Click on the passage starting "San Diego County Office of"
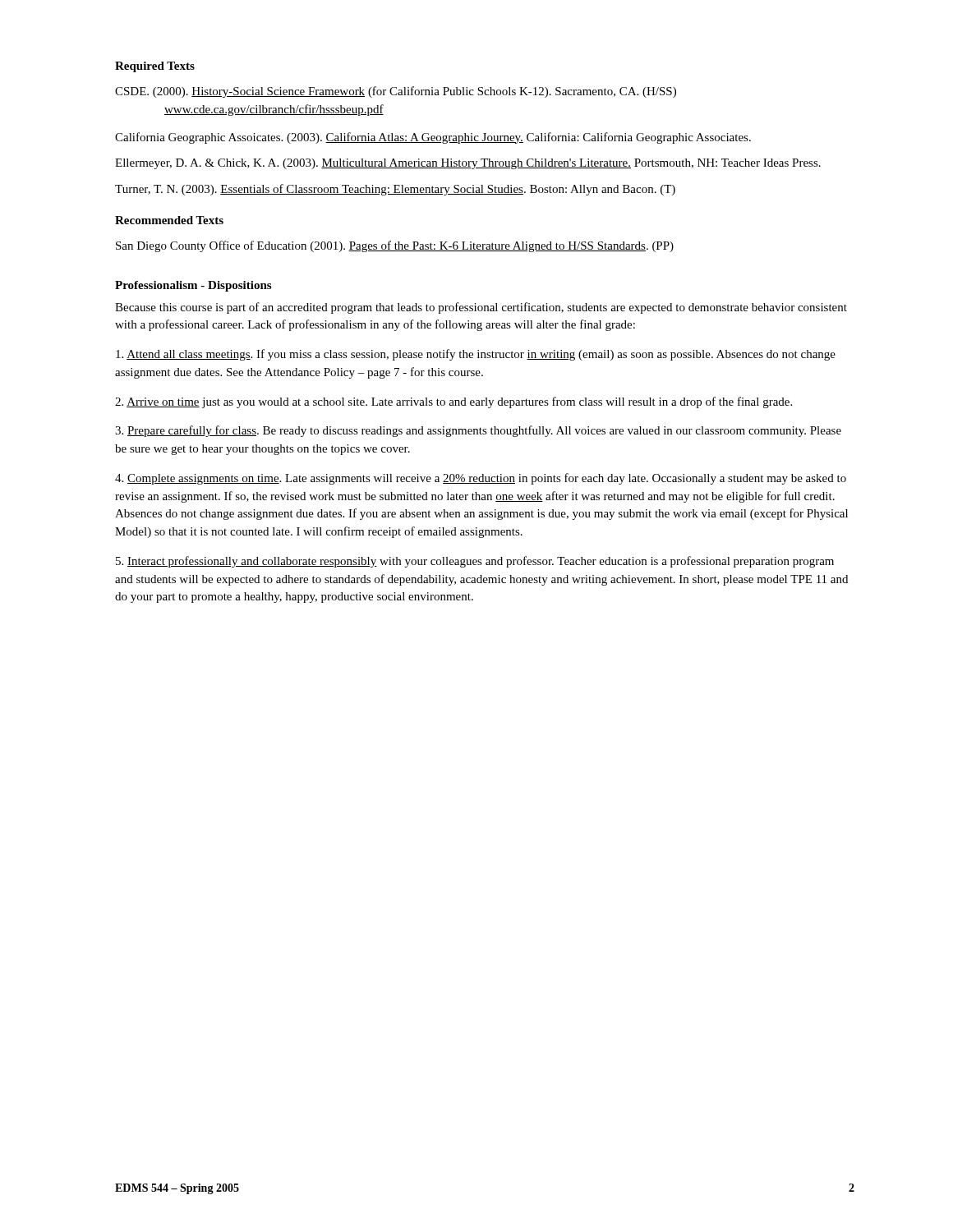Screen dimensions: 1232x953 [x=485, y=246]
